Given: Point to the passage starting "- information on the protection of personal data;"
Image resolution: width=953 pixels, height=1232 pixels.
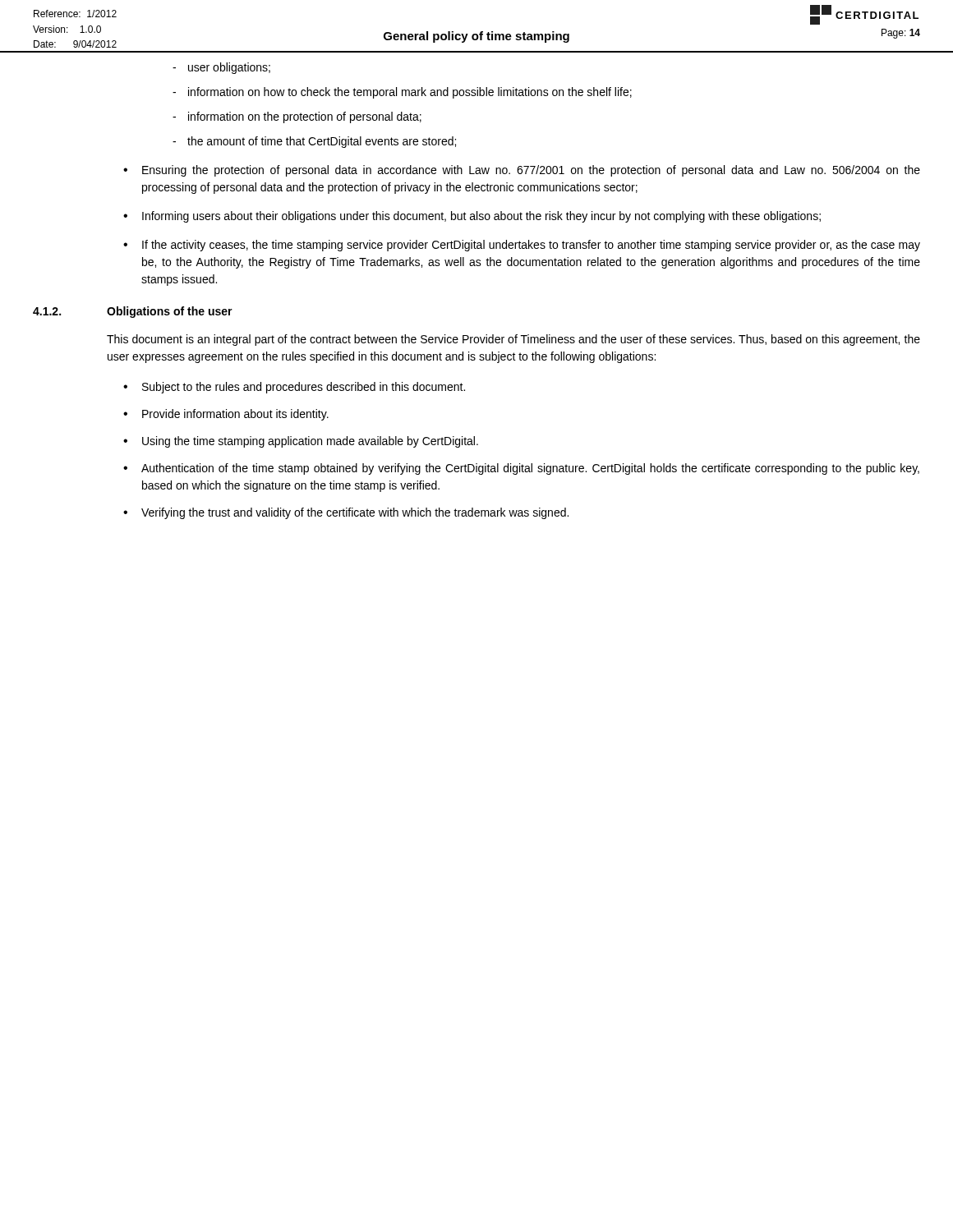Looking at the screenshot, I should tap(297, 117).
